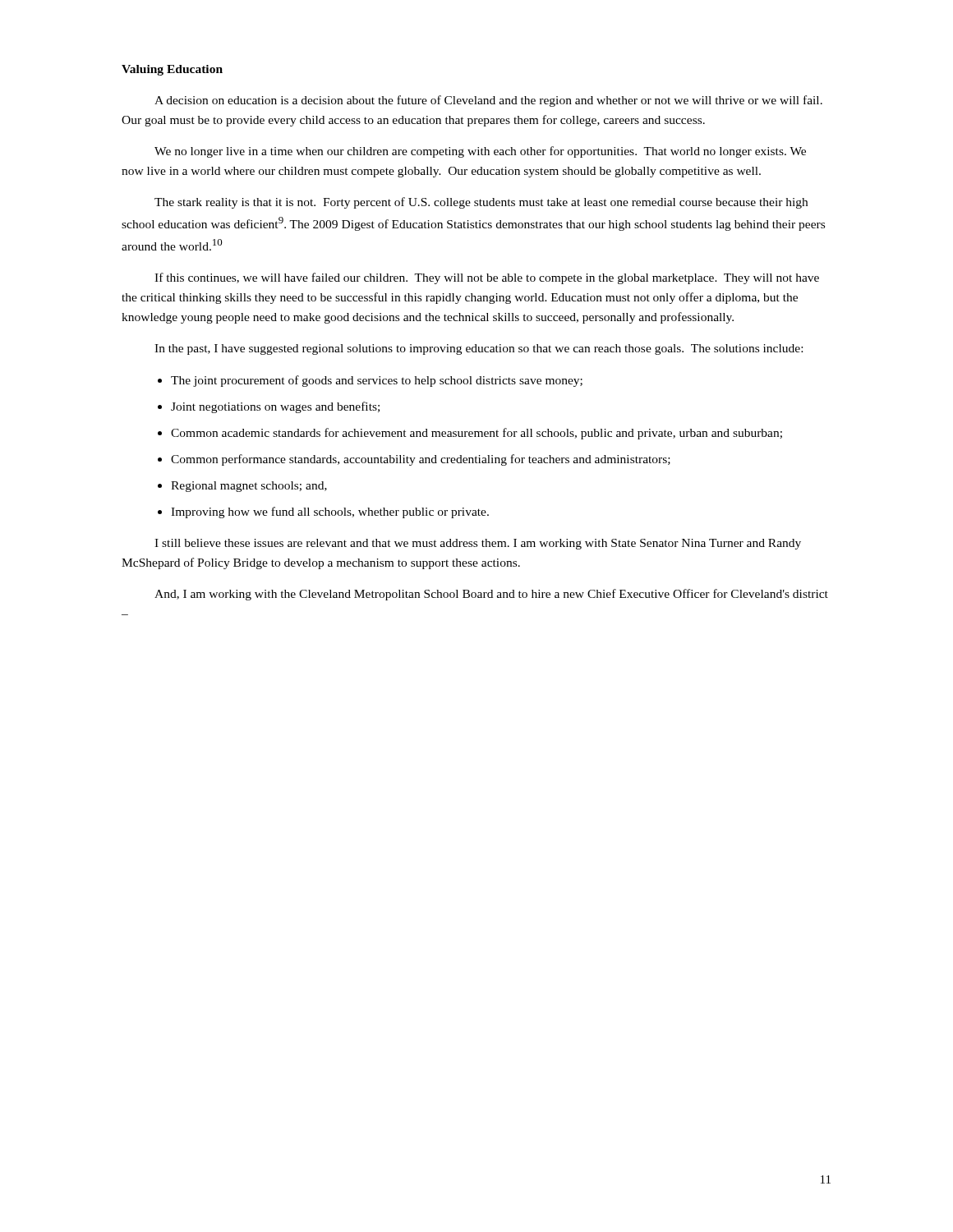Select the list item that reads "Joint negotiations on wages and benefits;"

coord(276,406)
